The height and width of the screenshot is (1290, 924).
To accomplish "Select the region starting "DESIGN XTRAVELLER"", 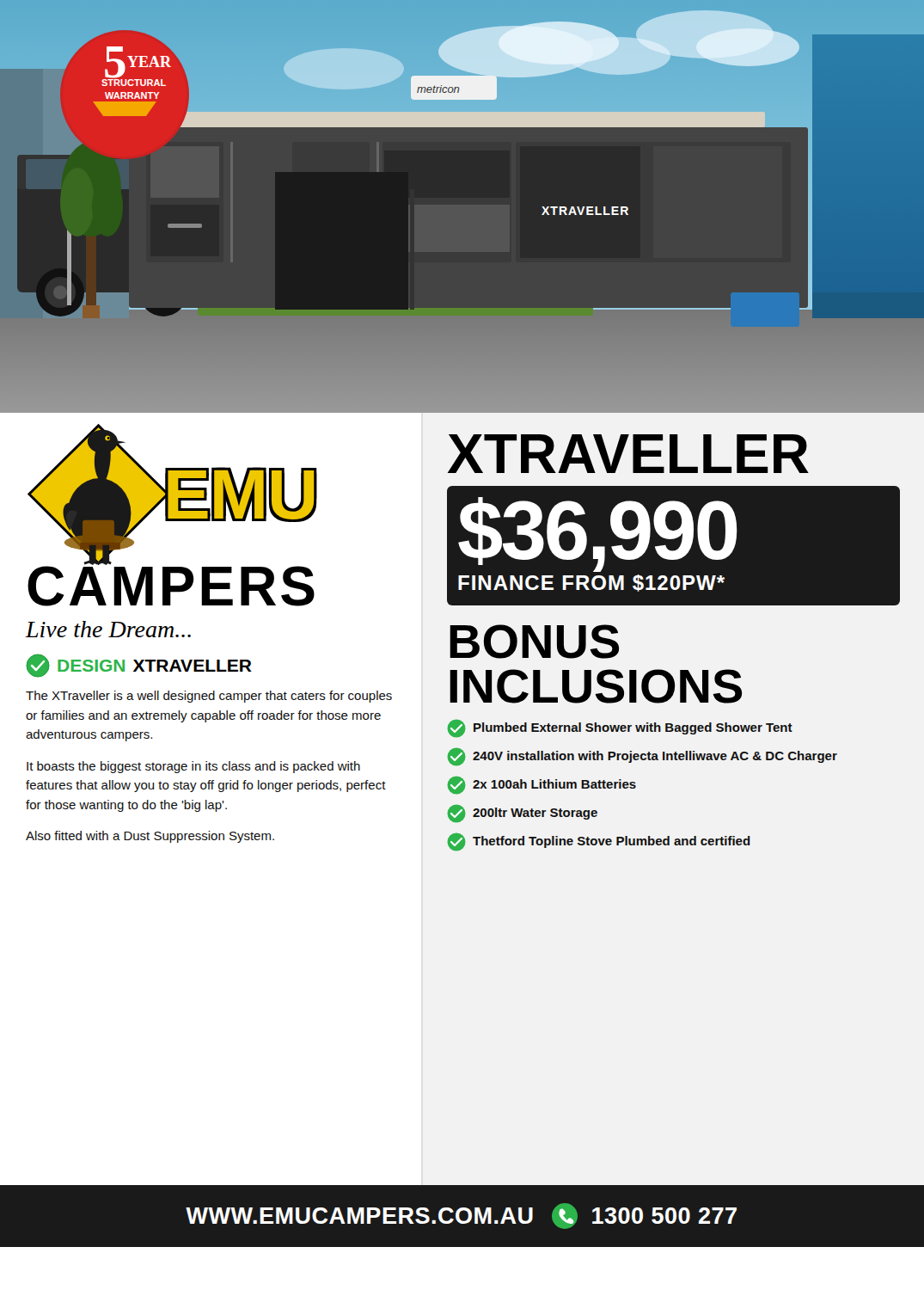I will tap(139, 666).
